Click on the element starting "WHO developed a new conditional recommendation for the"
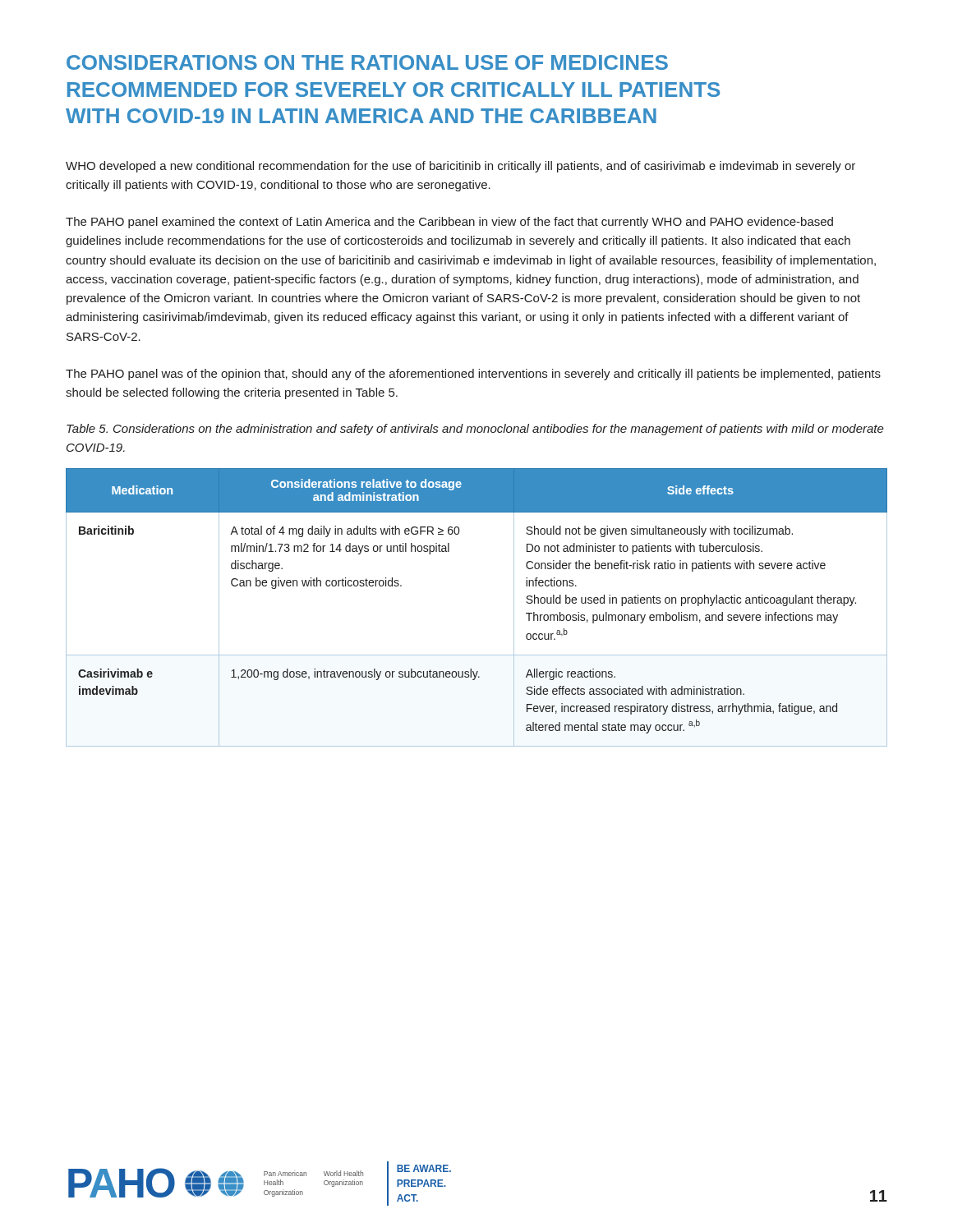This screenshot has width=953, height=1232. point(461,175)
